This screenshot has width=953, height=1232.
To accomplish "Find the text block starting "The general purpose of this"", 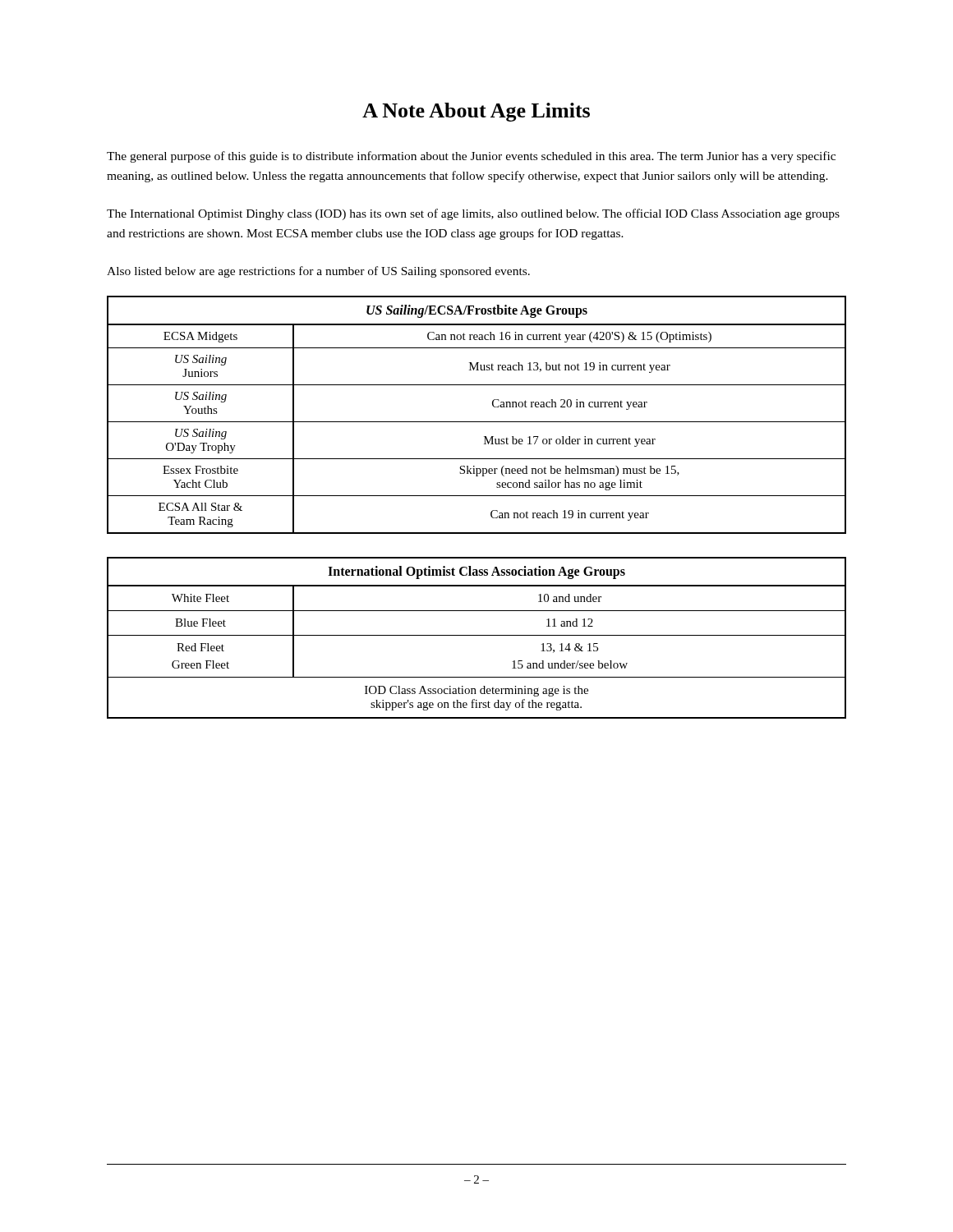I will coord(471,166).
